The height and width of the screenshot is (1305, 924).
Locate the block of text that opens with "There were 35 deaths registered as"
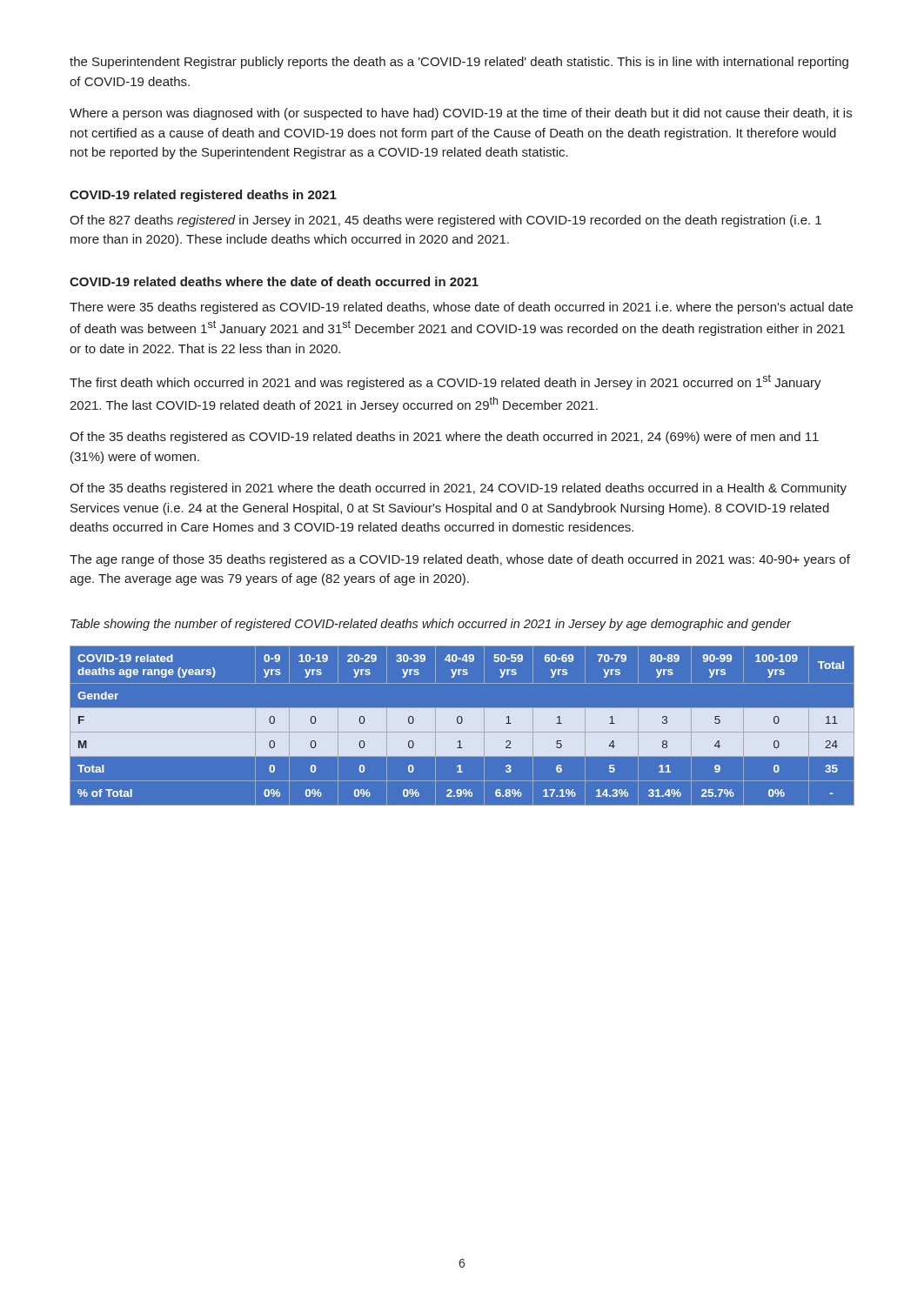pyautogui.click(x=461, y=327)
